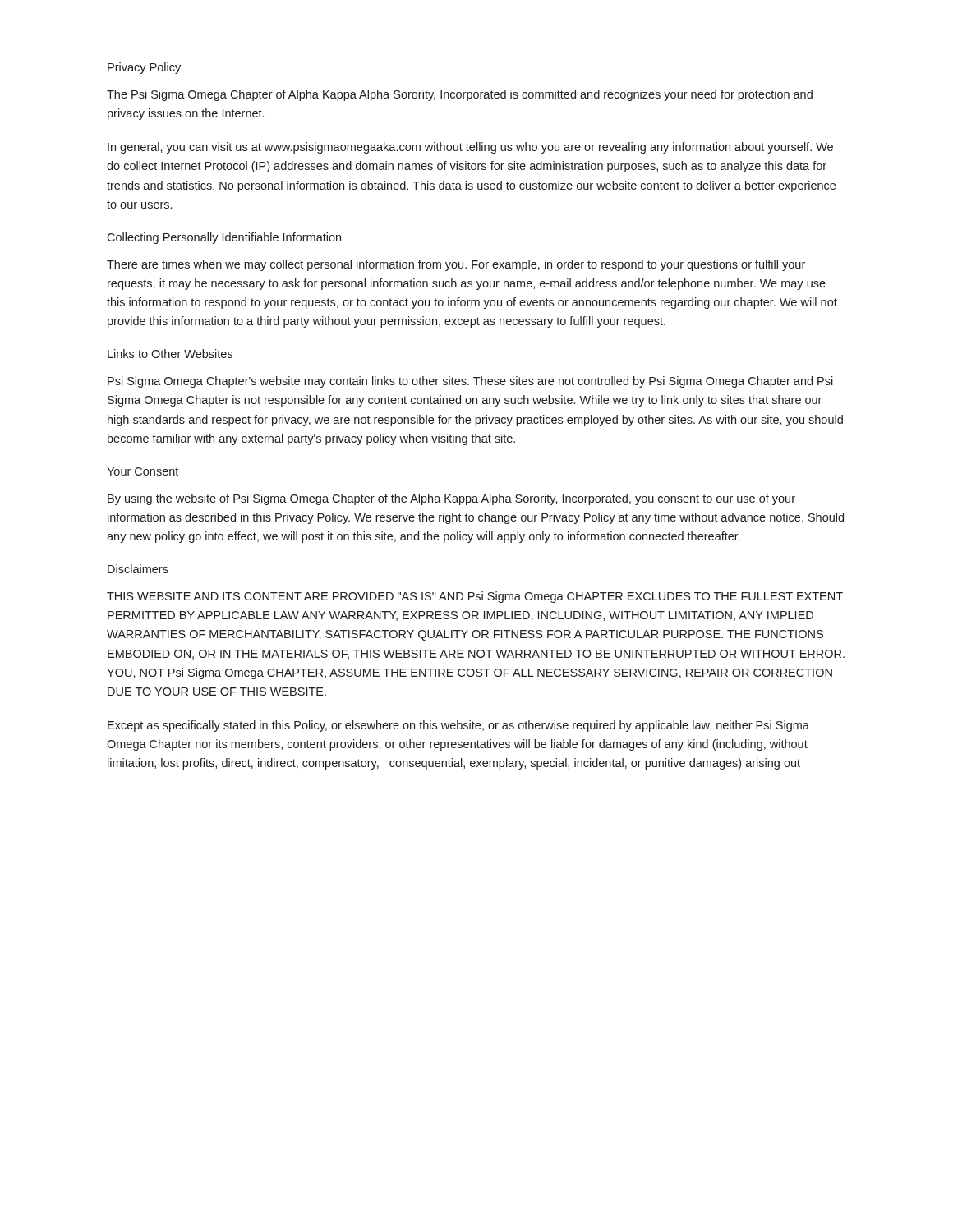
Task: Find the block starting "Links to Other"
Action: tap(170, 354)
